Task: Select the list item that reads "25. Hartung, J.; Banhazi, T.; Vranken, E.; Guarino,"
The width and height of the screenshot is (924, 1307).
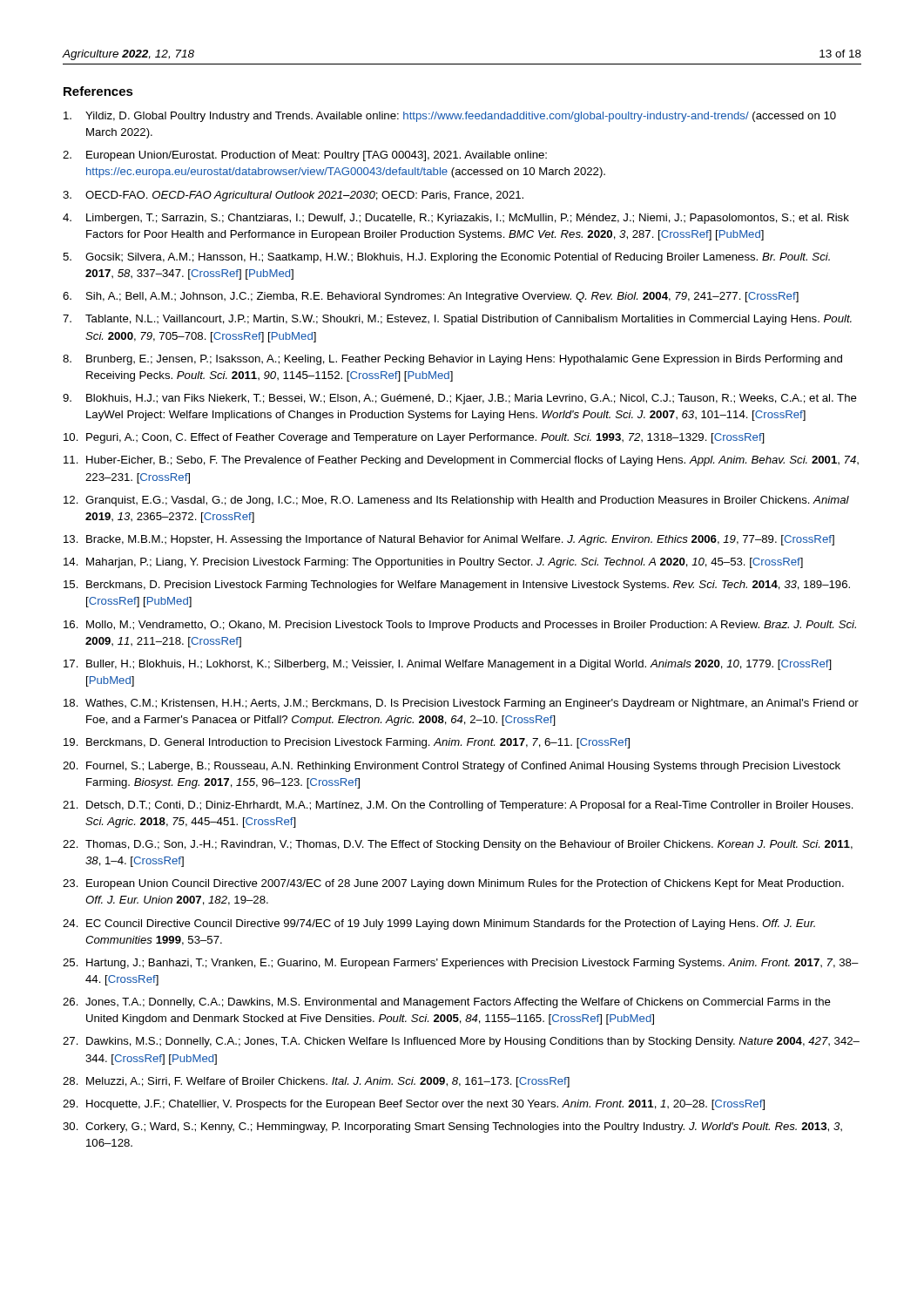Action: (x=462, y=971)
